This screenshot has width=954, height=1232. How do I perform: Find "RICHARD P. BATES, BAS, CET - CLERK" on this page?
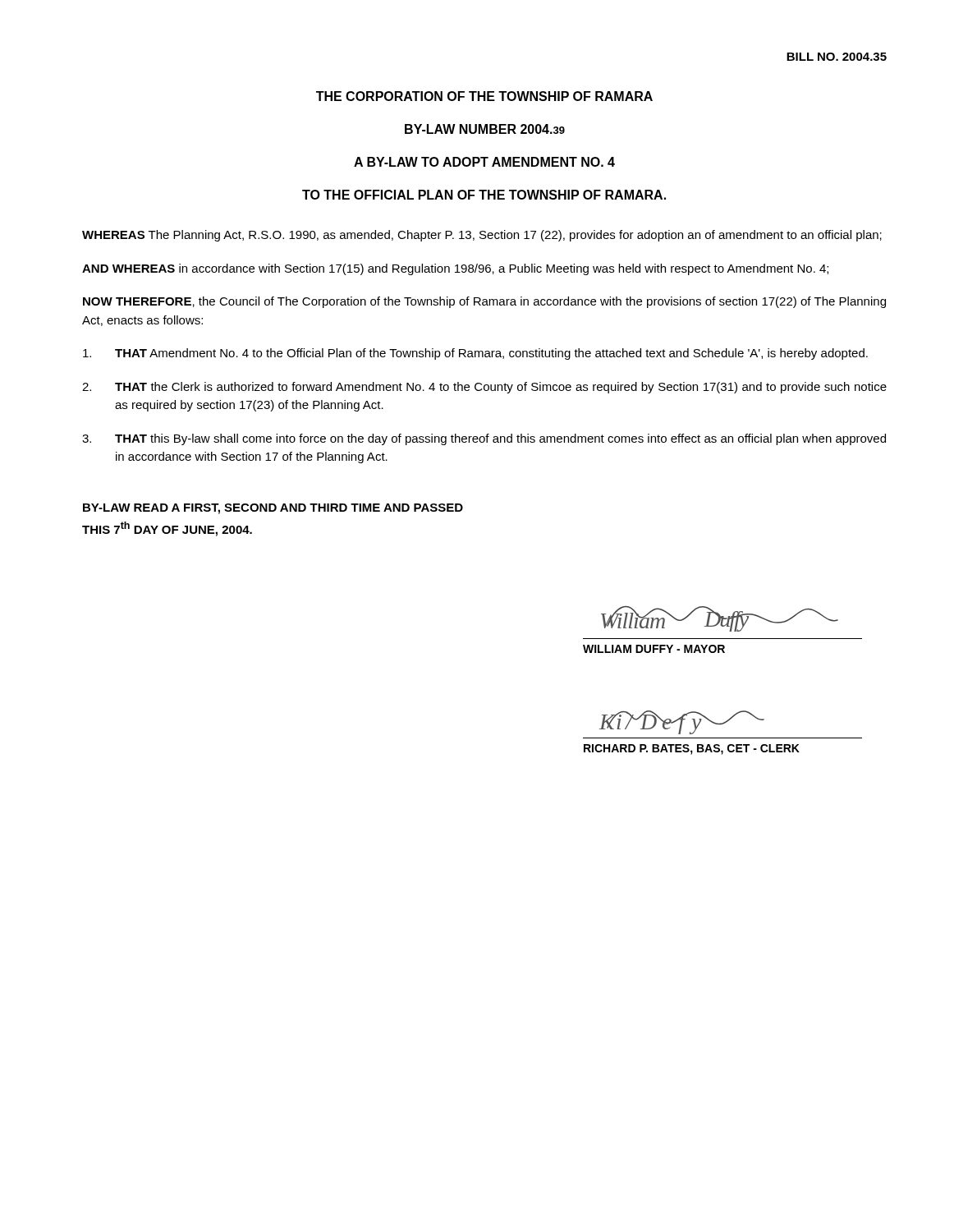tap(691, 748)
